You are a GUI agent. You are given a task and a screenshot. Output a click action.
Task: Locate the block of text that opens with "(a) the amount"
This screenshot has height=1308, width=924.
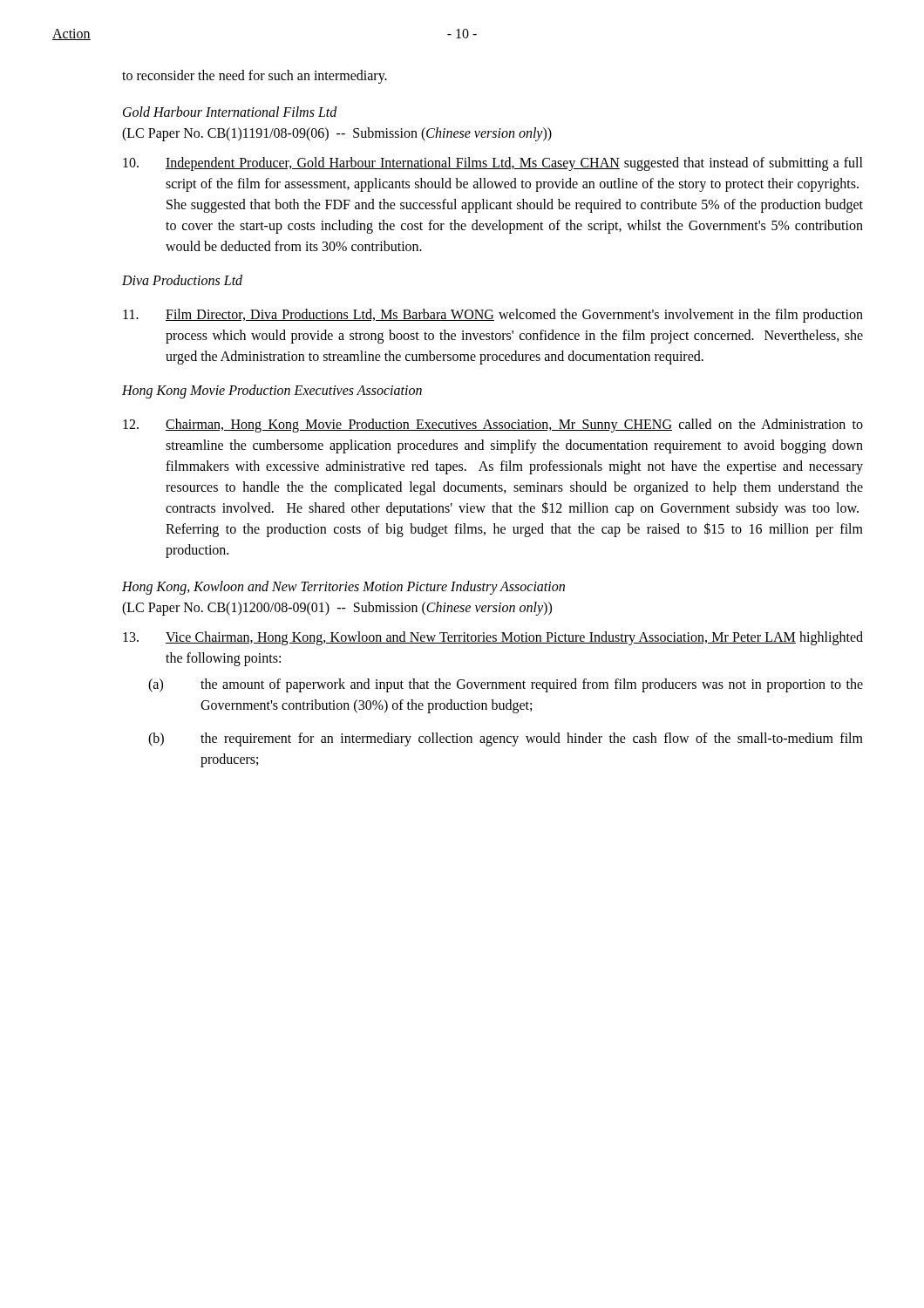pyautogui.click(x=493, y=695)
